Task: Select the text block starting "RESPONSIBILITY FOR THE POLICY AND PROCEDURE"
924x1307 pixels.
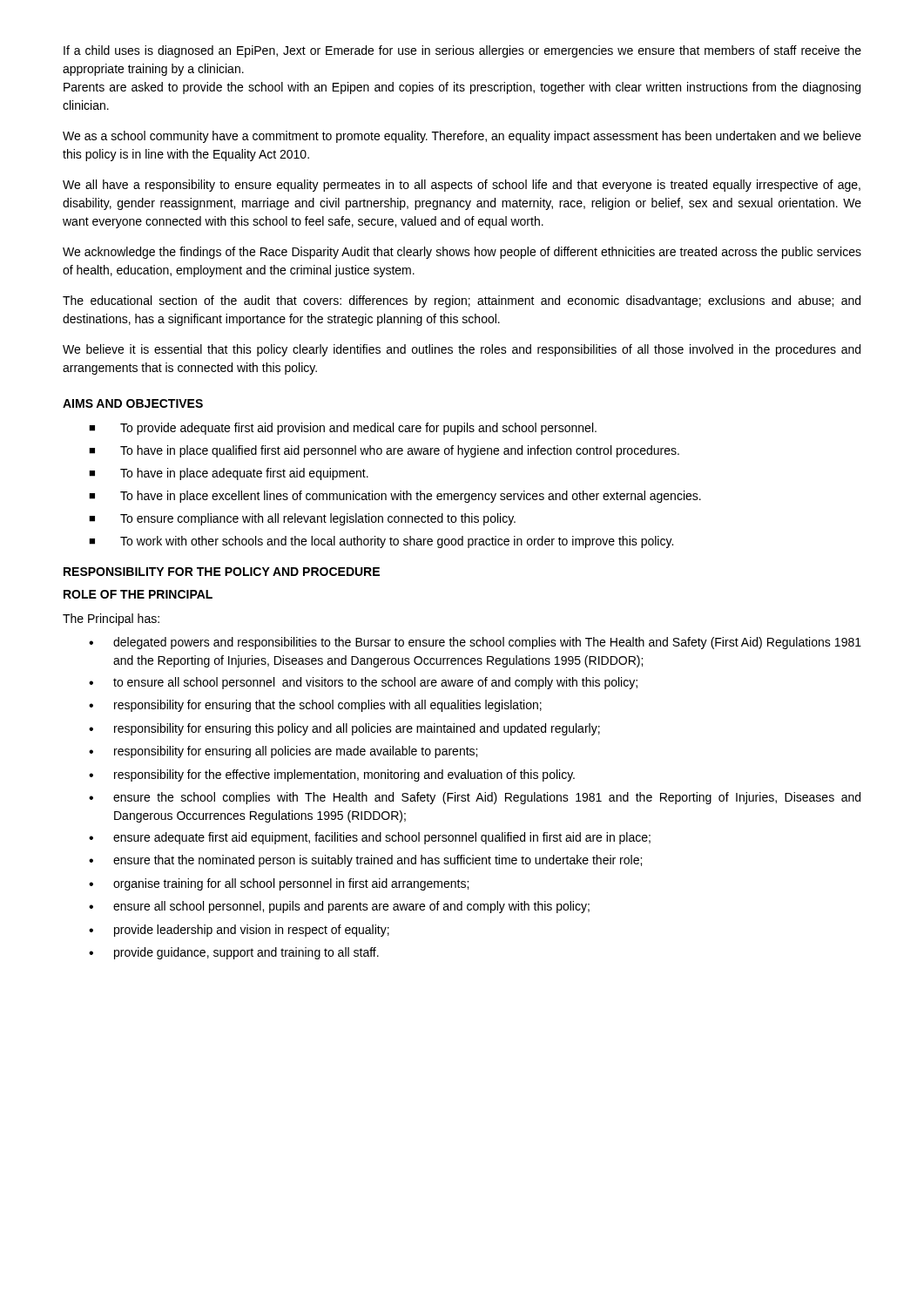Action: click(221, 572)
